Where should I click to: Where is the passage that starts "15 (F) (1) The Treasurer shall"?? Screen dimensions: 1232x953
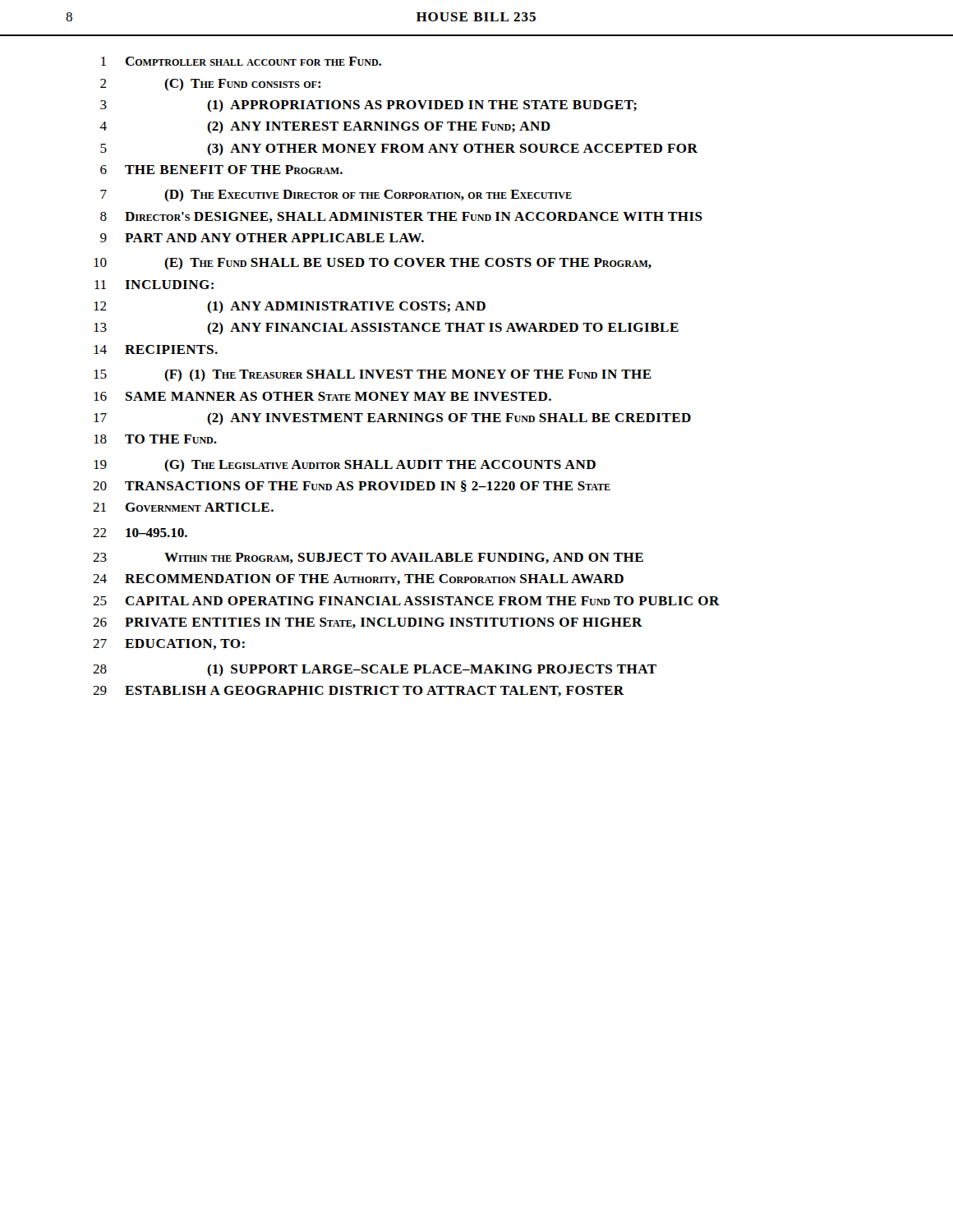[476, 375]
